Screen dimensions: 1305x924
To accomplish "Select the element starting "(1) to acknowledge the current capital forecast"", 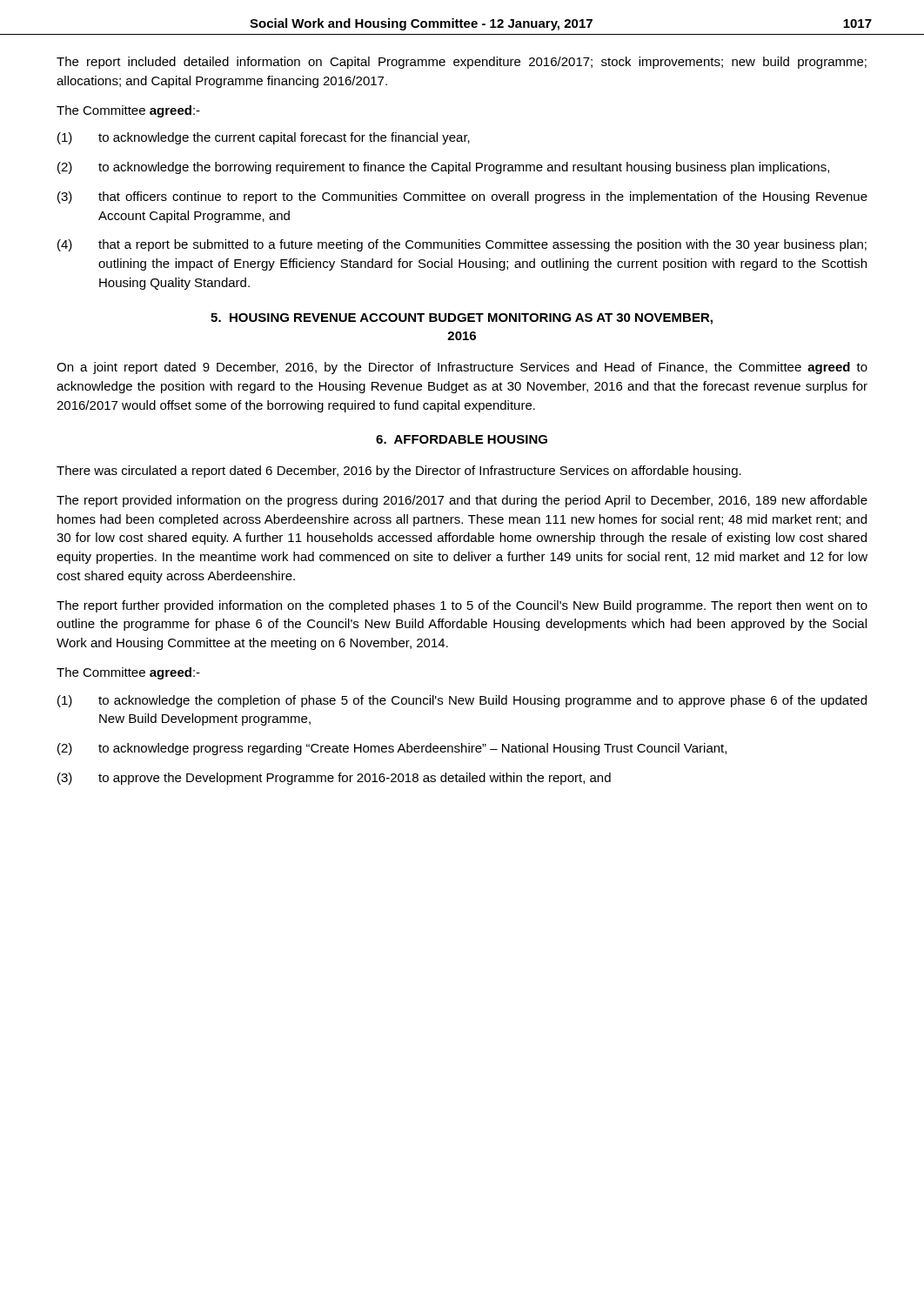I will (462, 138).
